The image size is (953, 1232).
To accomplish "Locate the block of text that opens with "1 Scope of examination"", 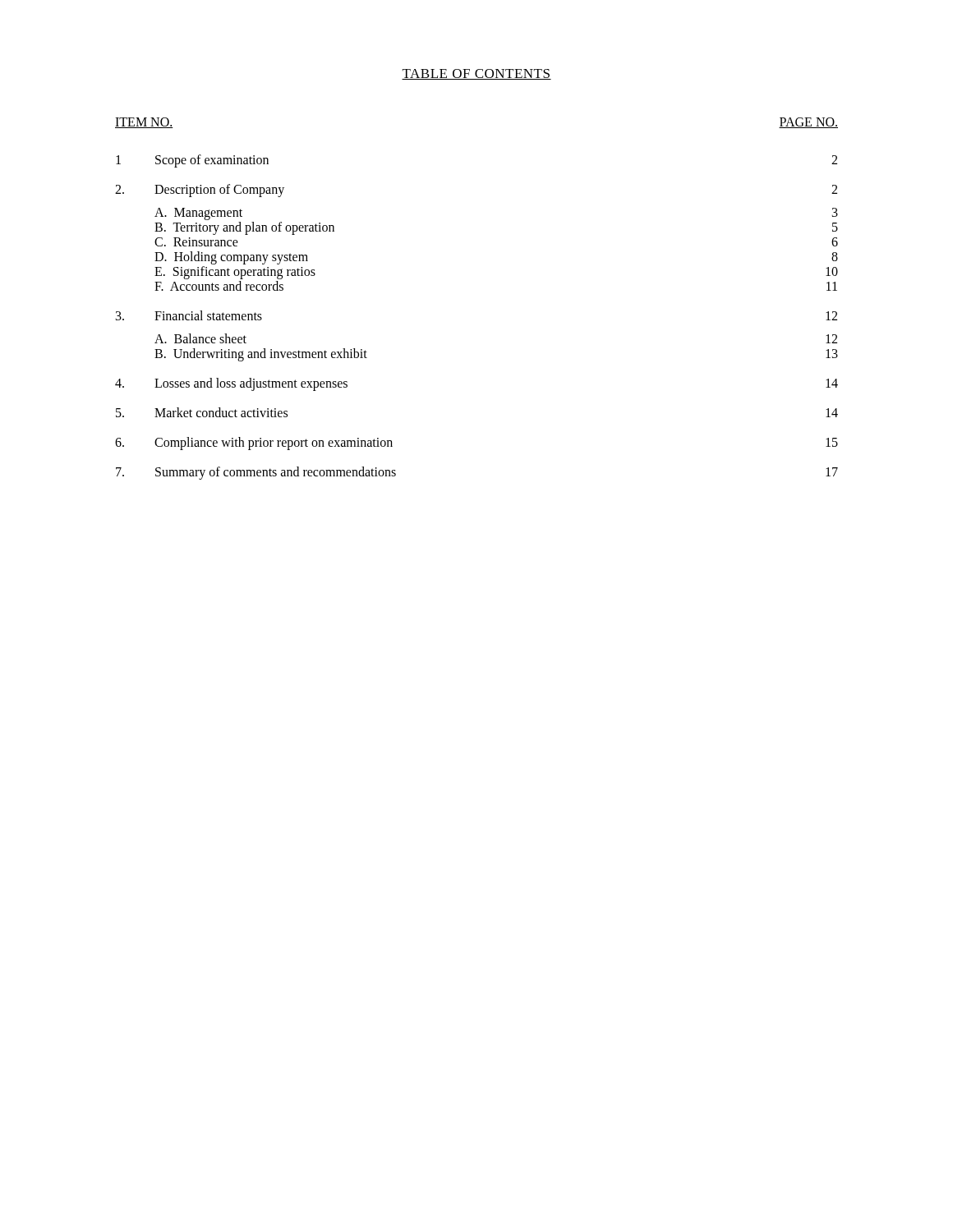I will click(x=213, y=161).
